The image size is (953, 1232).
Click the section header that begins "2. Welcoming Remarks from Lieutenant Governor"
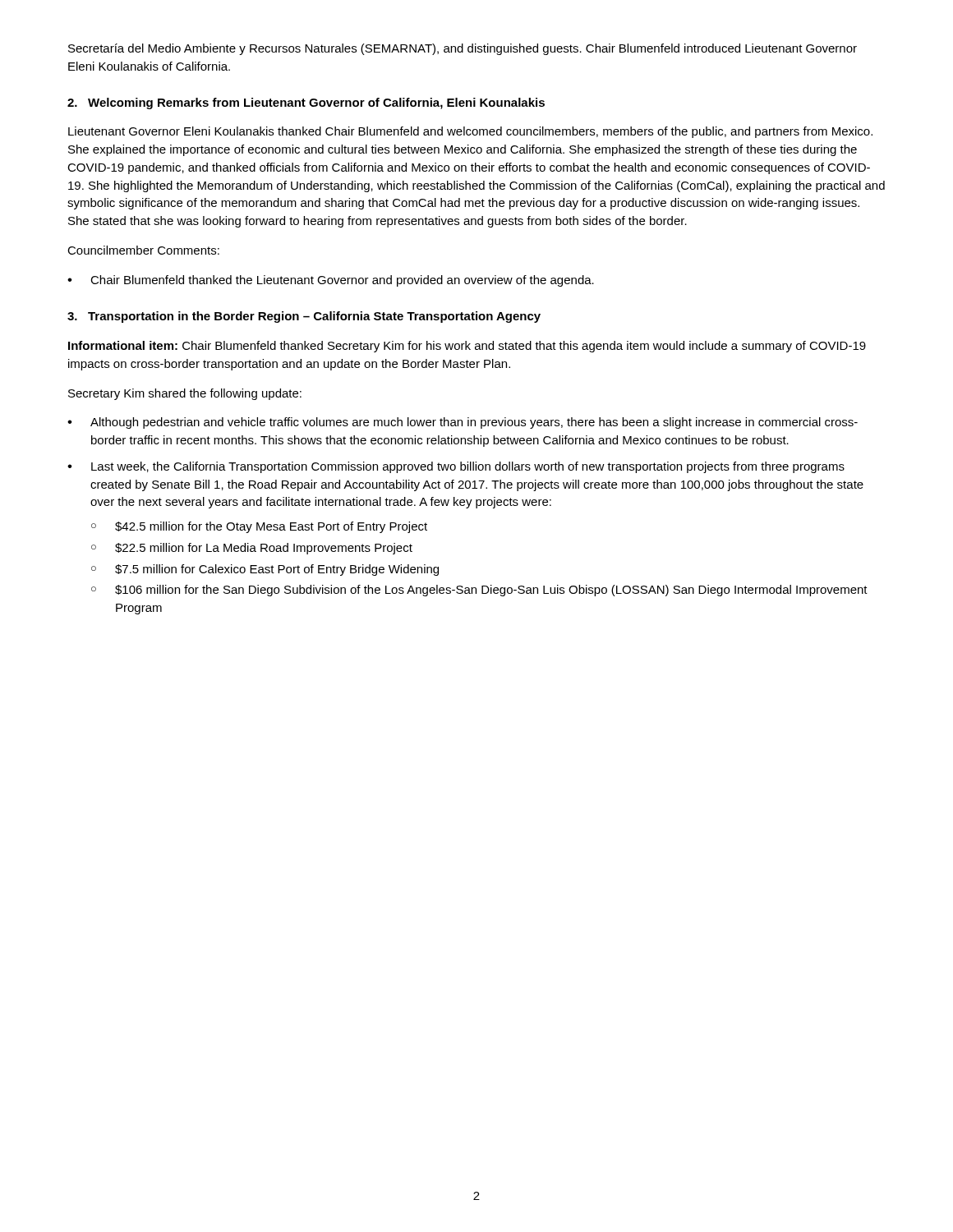pyautogui.click(x=306, y=102)
